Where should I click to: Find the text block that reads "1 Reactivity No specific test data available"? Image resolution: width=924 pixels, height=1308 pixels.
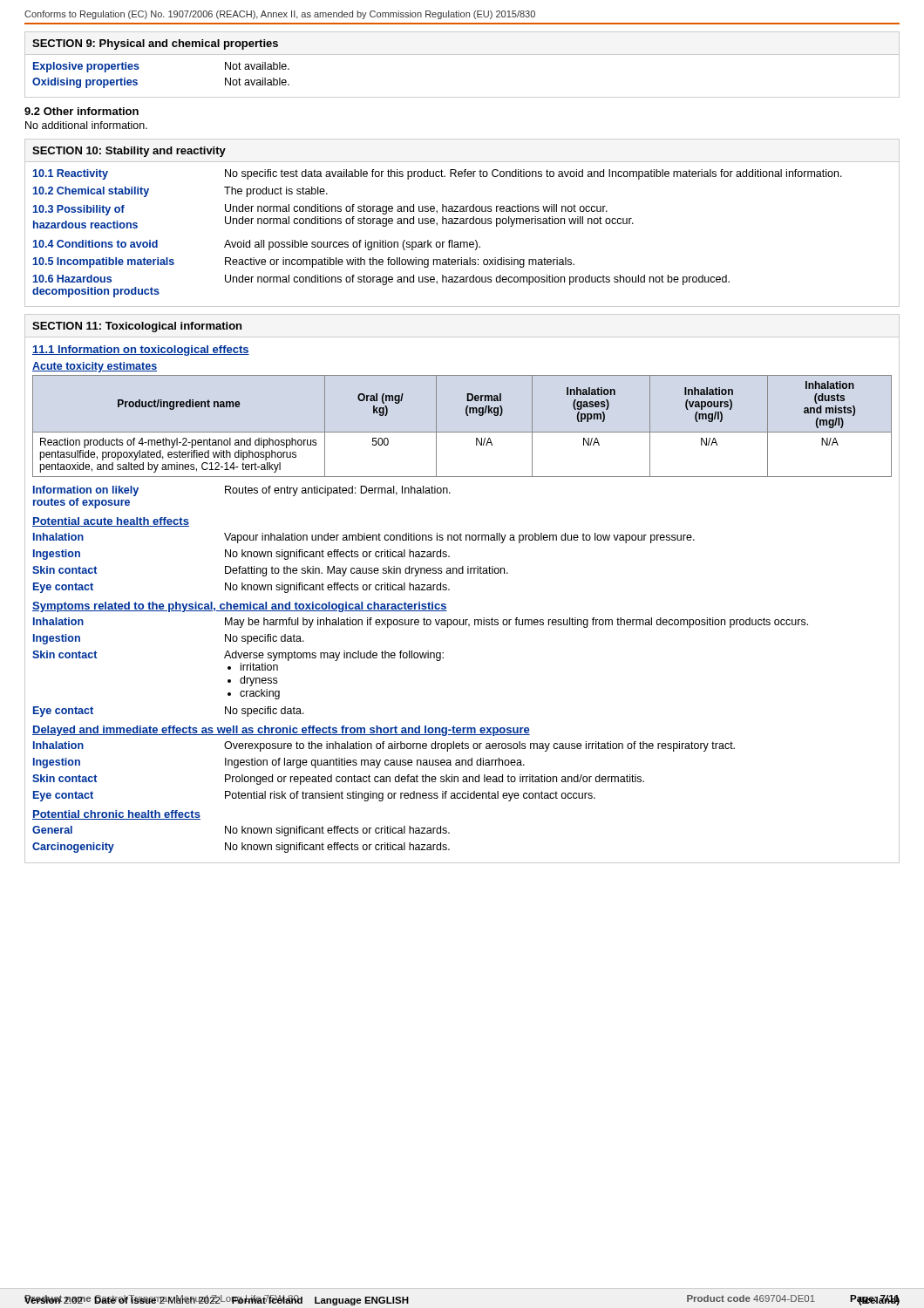tap(462, 174)
